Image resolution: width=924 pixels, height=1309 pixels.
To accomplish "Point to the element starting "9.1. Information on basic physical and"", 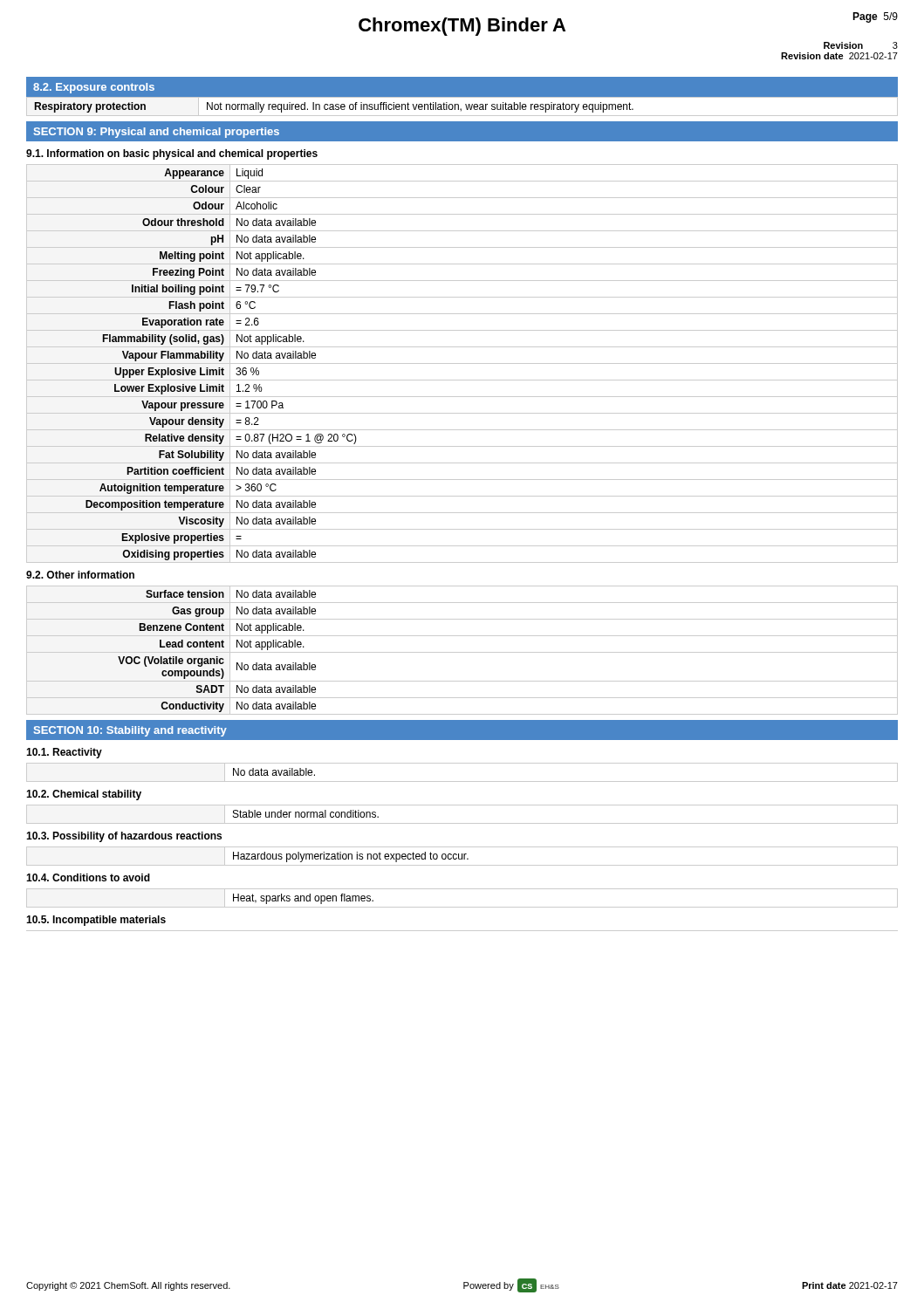I will pos(172,154).
